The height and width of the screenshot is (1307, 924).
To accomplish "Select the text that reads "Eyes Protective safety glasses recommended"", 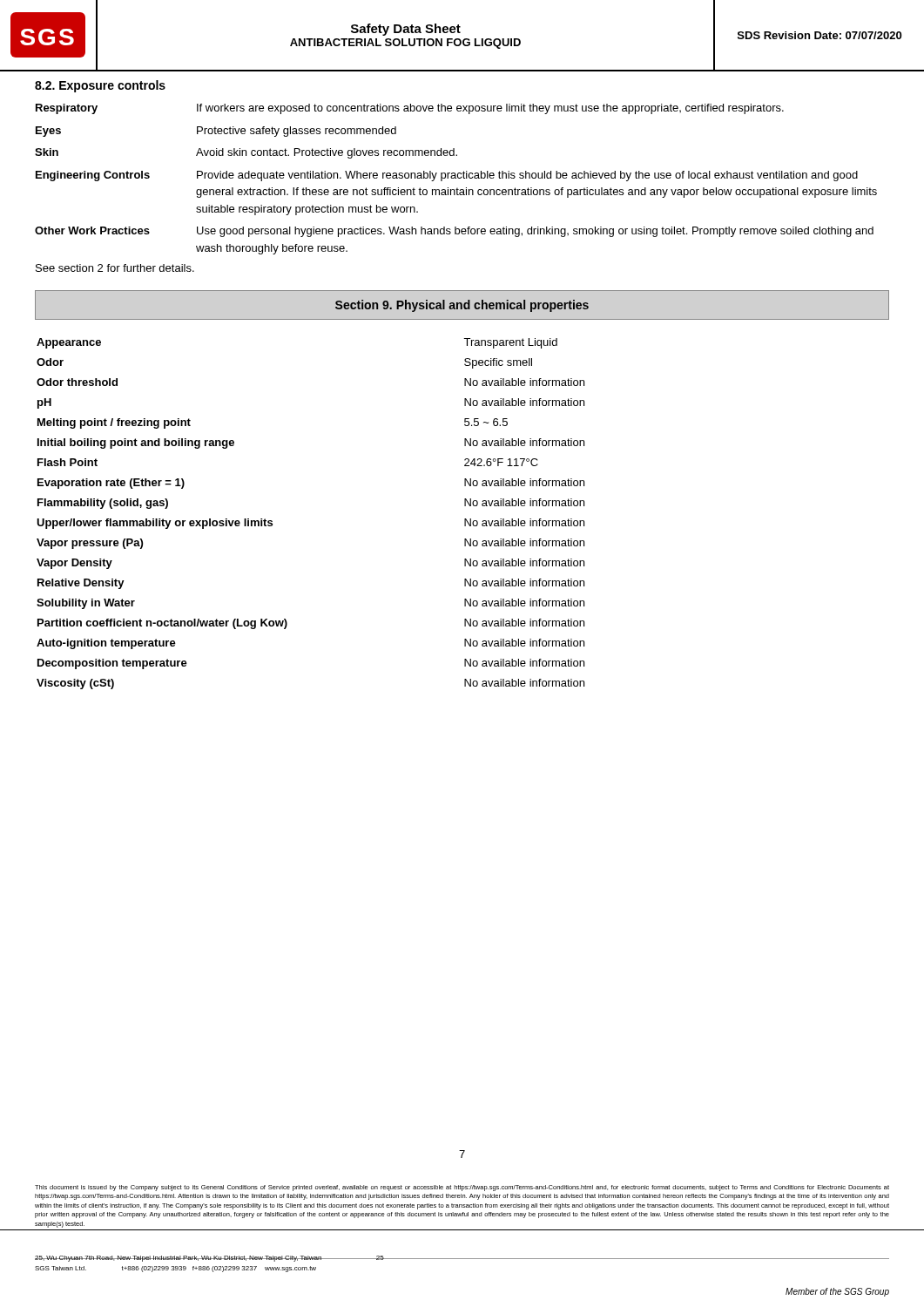I will point(216,132).
